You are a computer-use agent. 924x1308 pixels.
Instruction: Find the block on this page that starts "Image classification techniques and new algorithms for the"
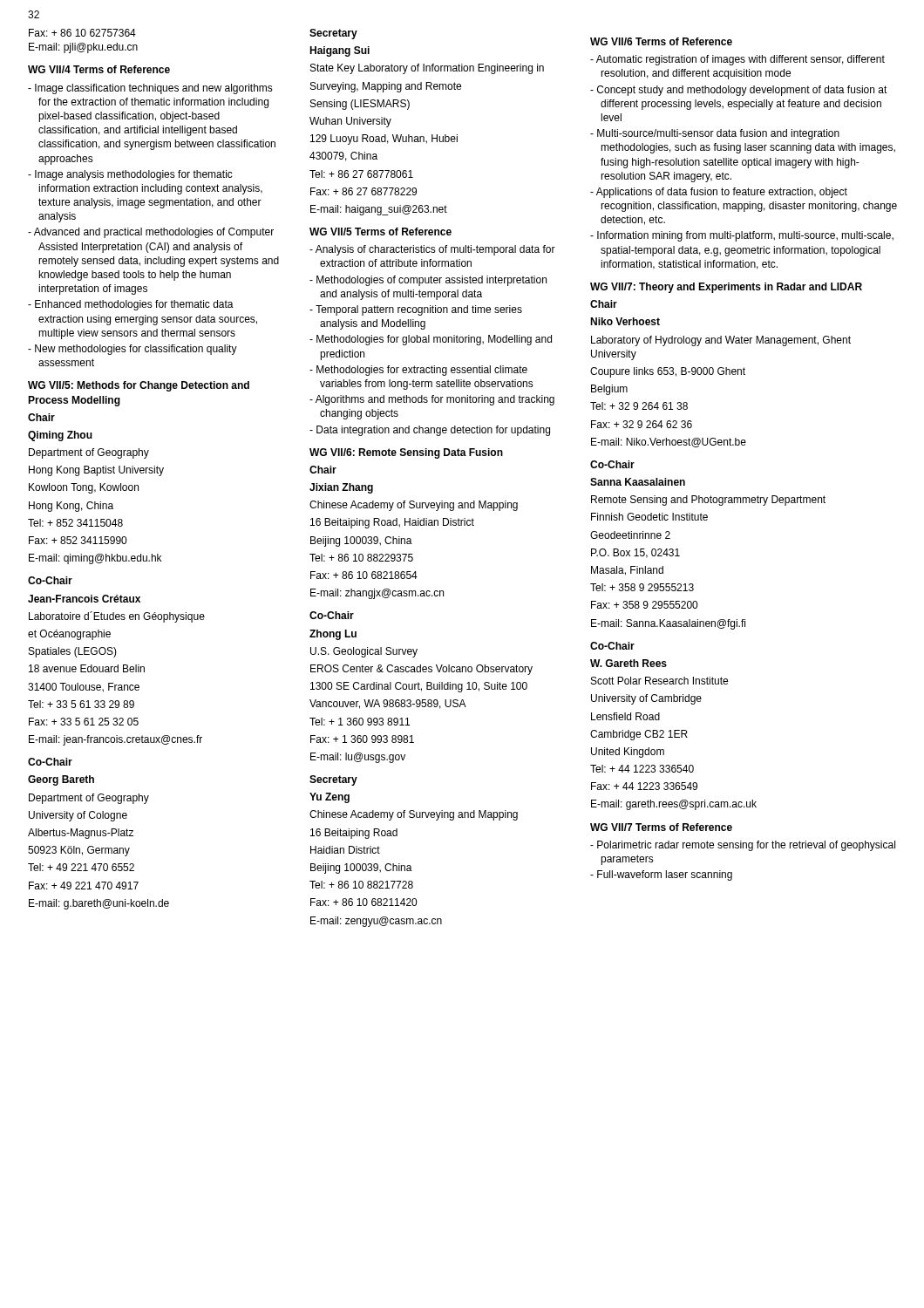pos(155,123)
